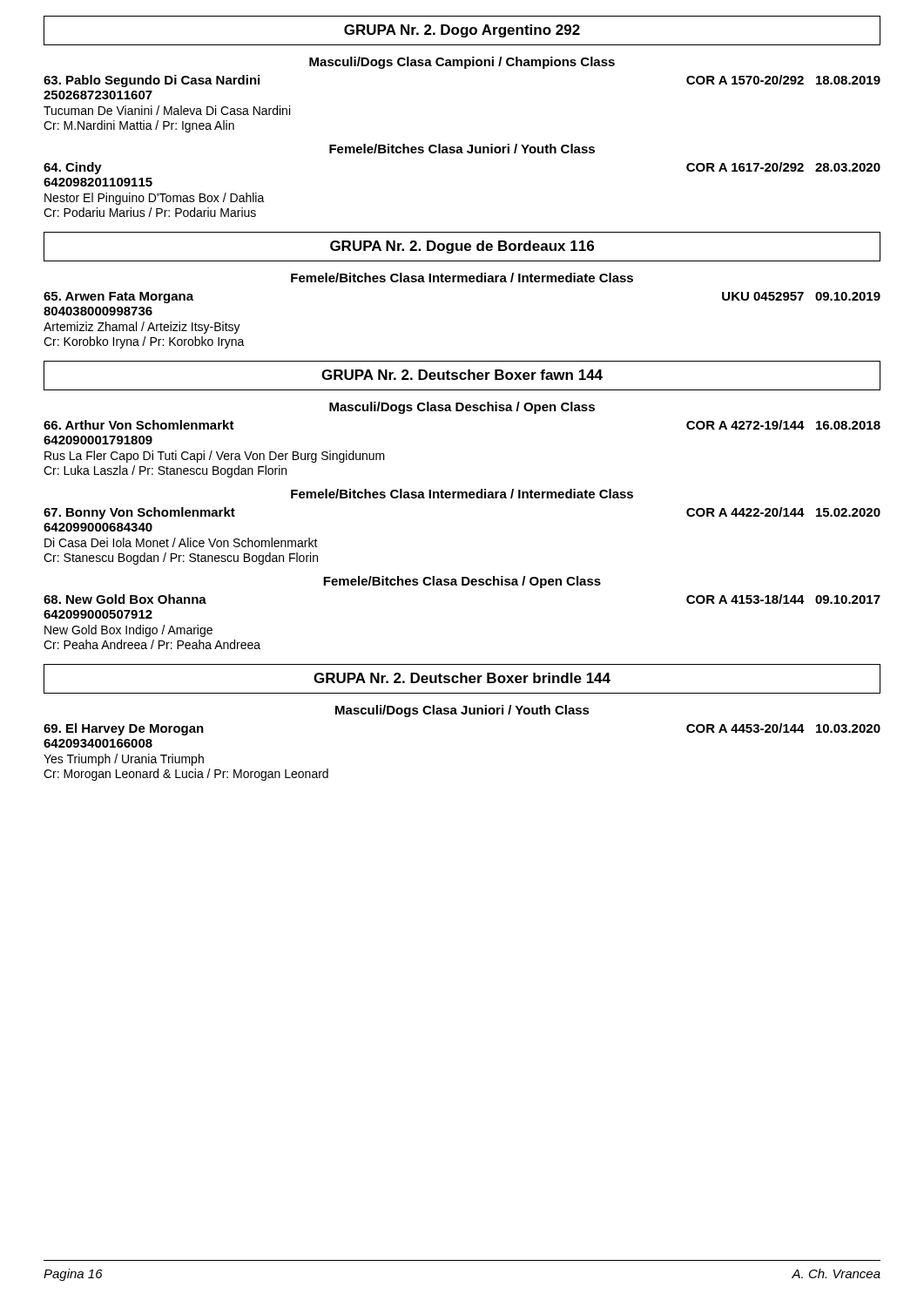Navigate to the region starting "Arwen Fata Morgana UKU"

112,297
